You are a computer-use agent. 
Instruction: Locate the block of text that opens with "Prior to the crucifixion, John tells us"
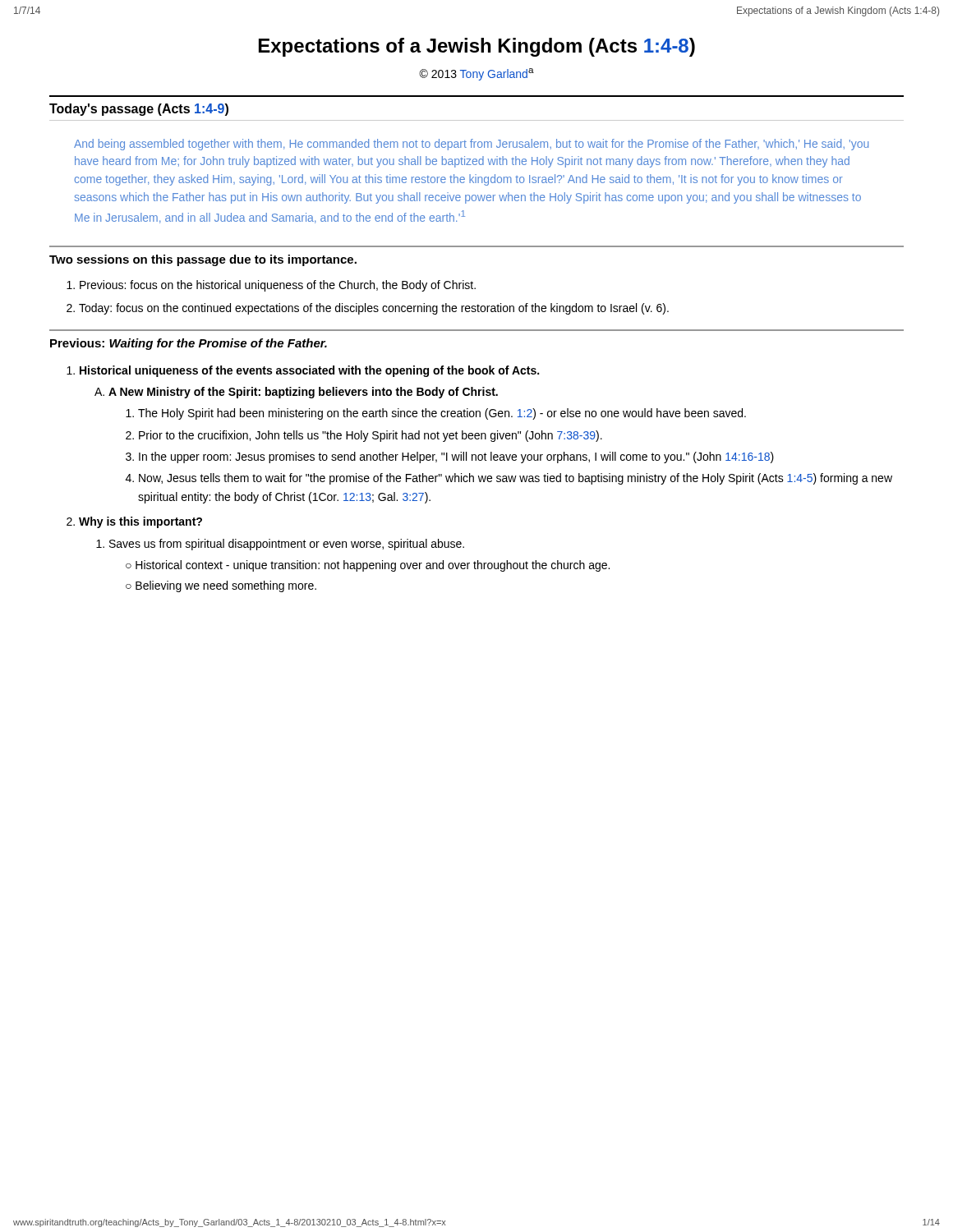coord(370,435)
